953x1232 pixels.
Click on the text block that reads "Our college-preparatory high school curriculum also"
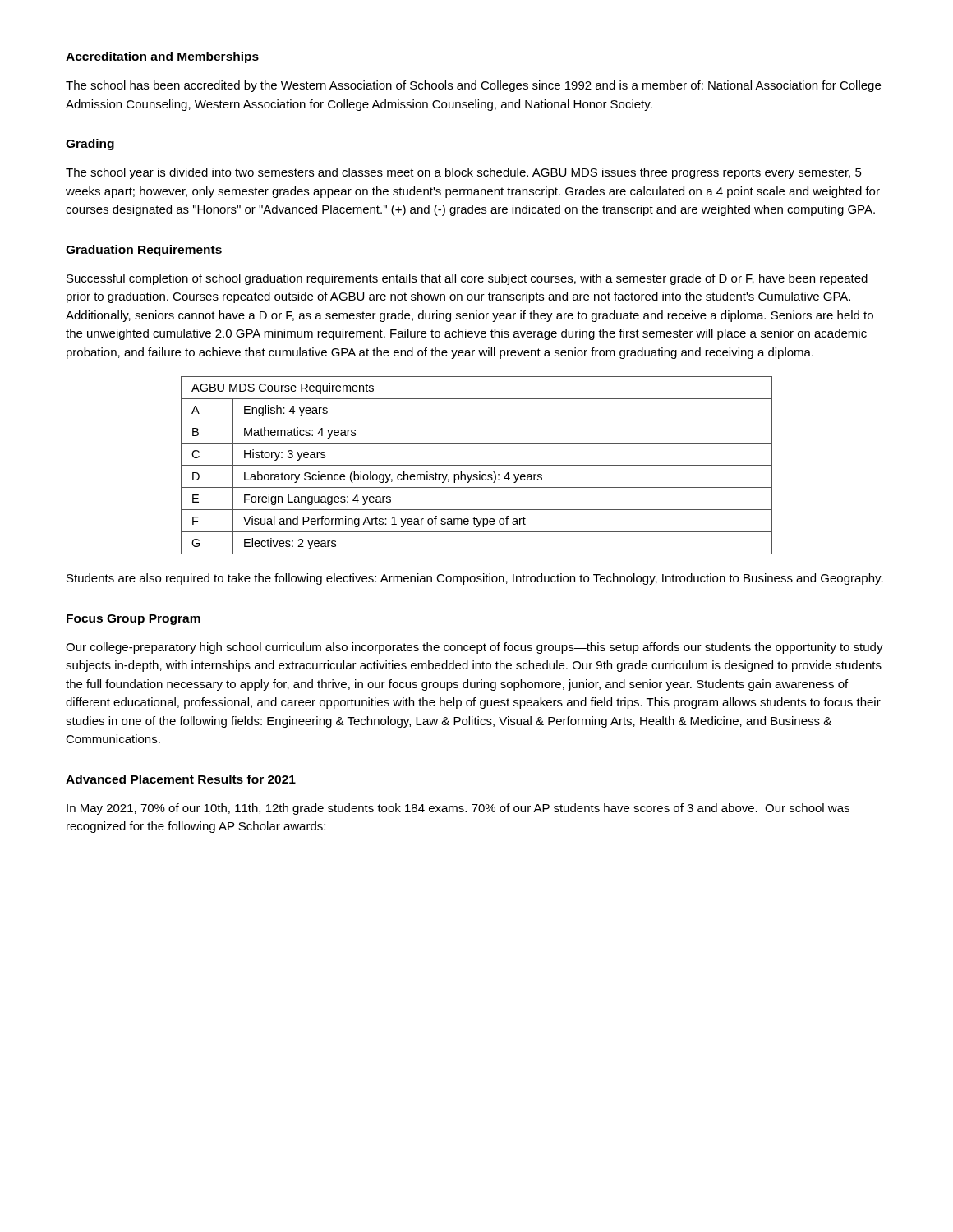click(476, 693)
